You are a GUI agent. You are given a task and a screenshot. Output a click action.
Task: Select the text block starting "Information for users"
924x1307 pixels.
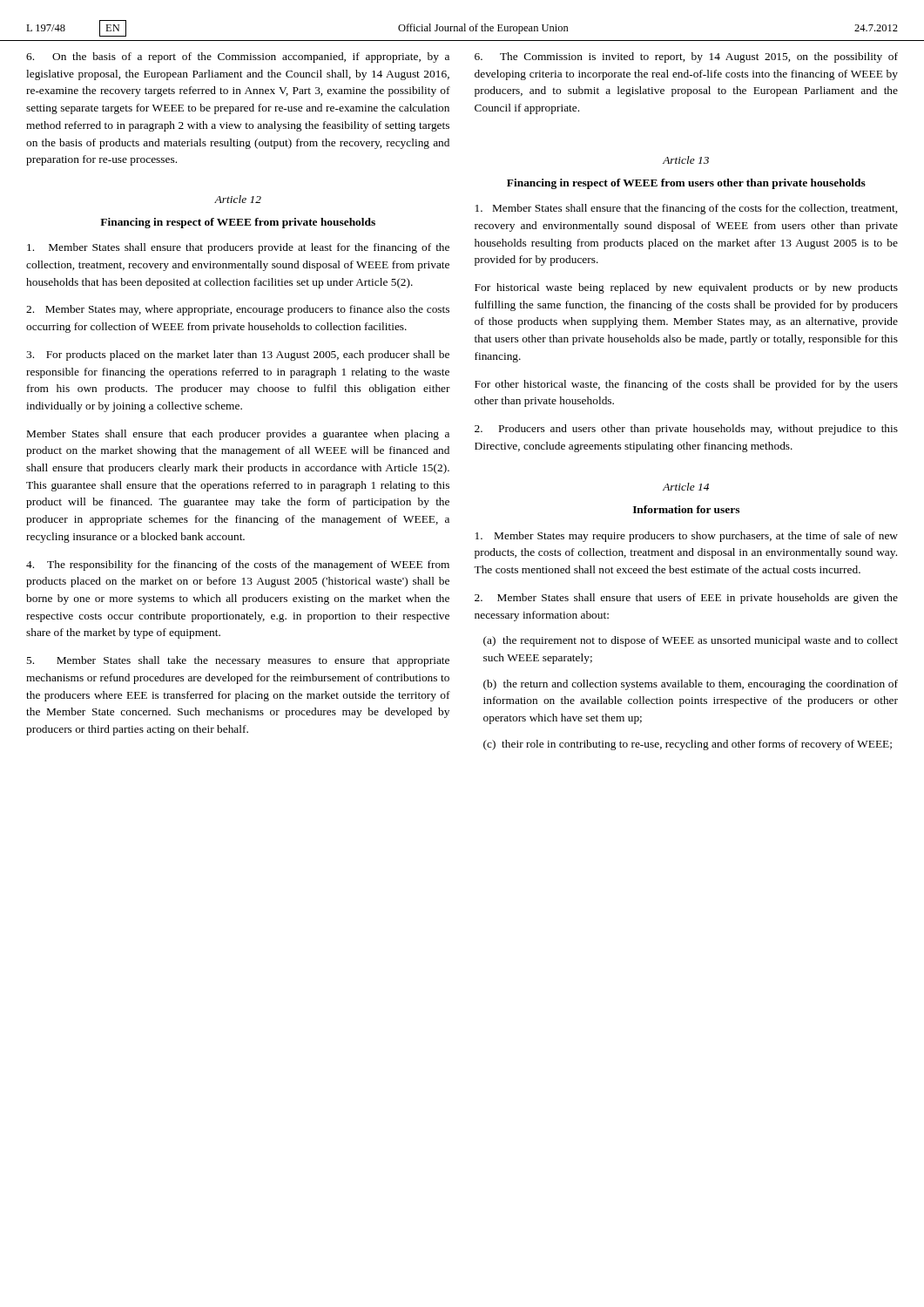686,509
